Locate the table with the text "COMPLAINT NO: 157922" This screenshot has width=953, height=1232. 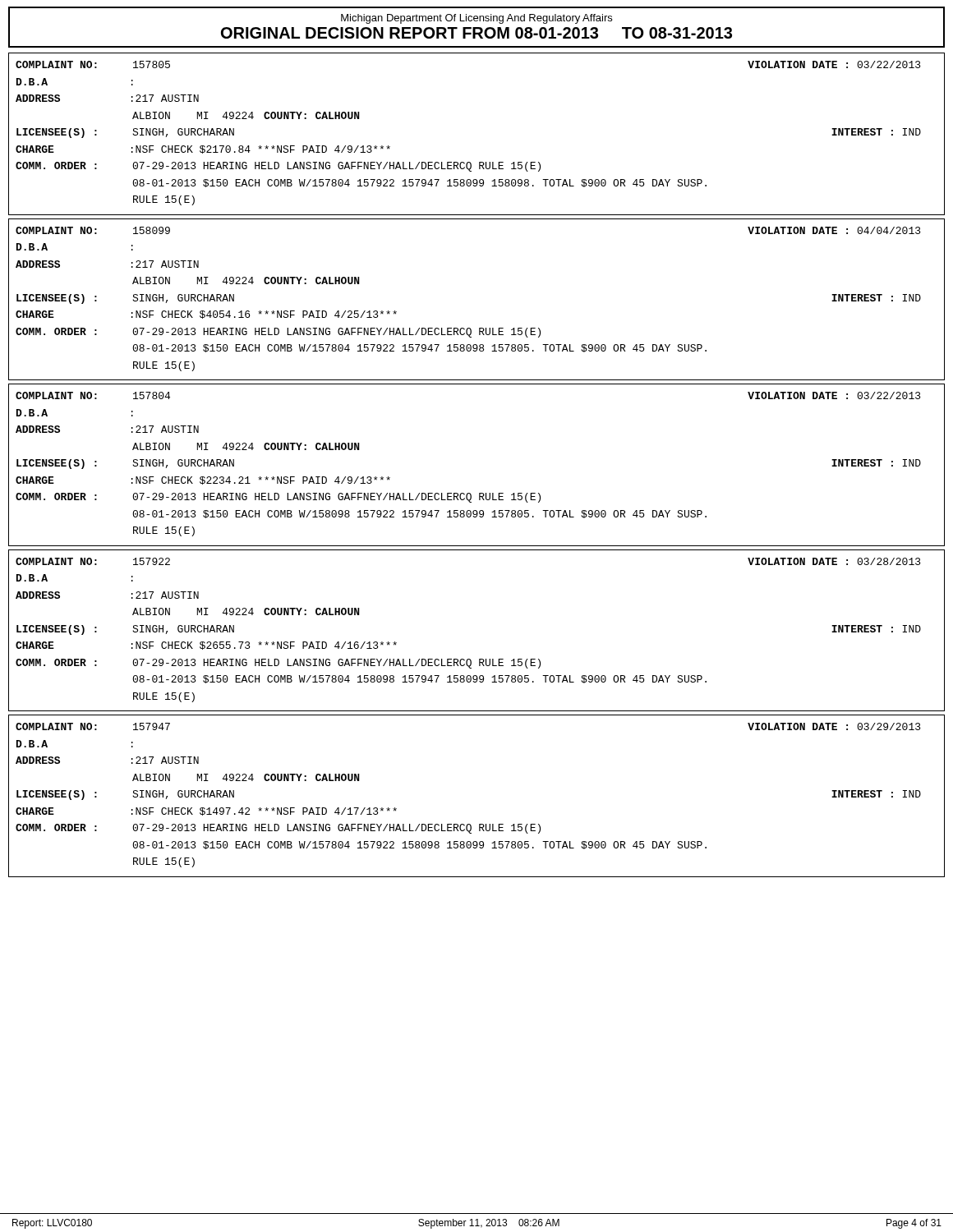click(476, 630)
